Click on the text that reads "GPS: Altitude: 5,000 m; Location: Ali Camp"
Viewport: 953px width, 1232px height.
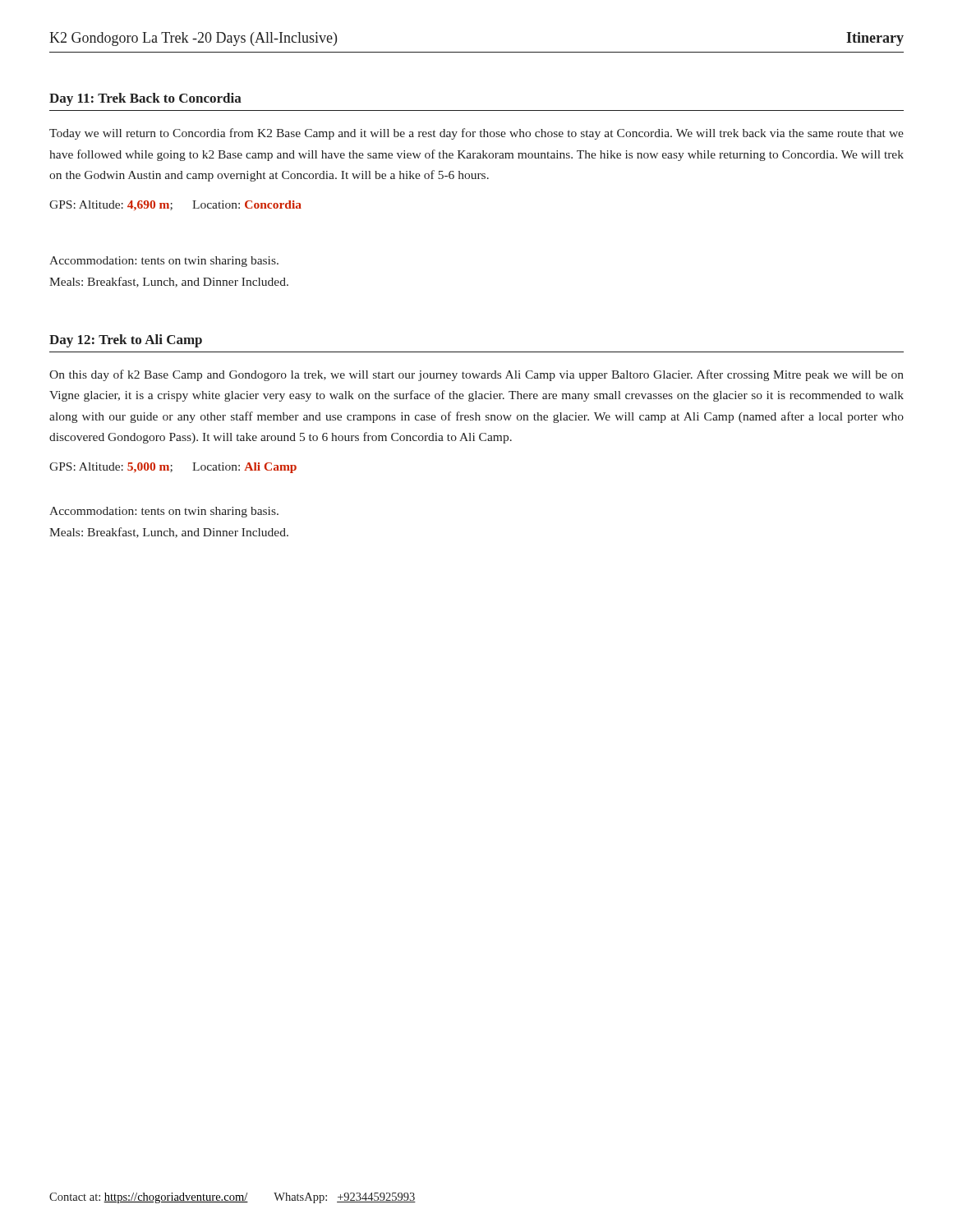pyautogui.click(x=173, y=466)
